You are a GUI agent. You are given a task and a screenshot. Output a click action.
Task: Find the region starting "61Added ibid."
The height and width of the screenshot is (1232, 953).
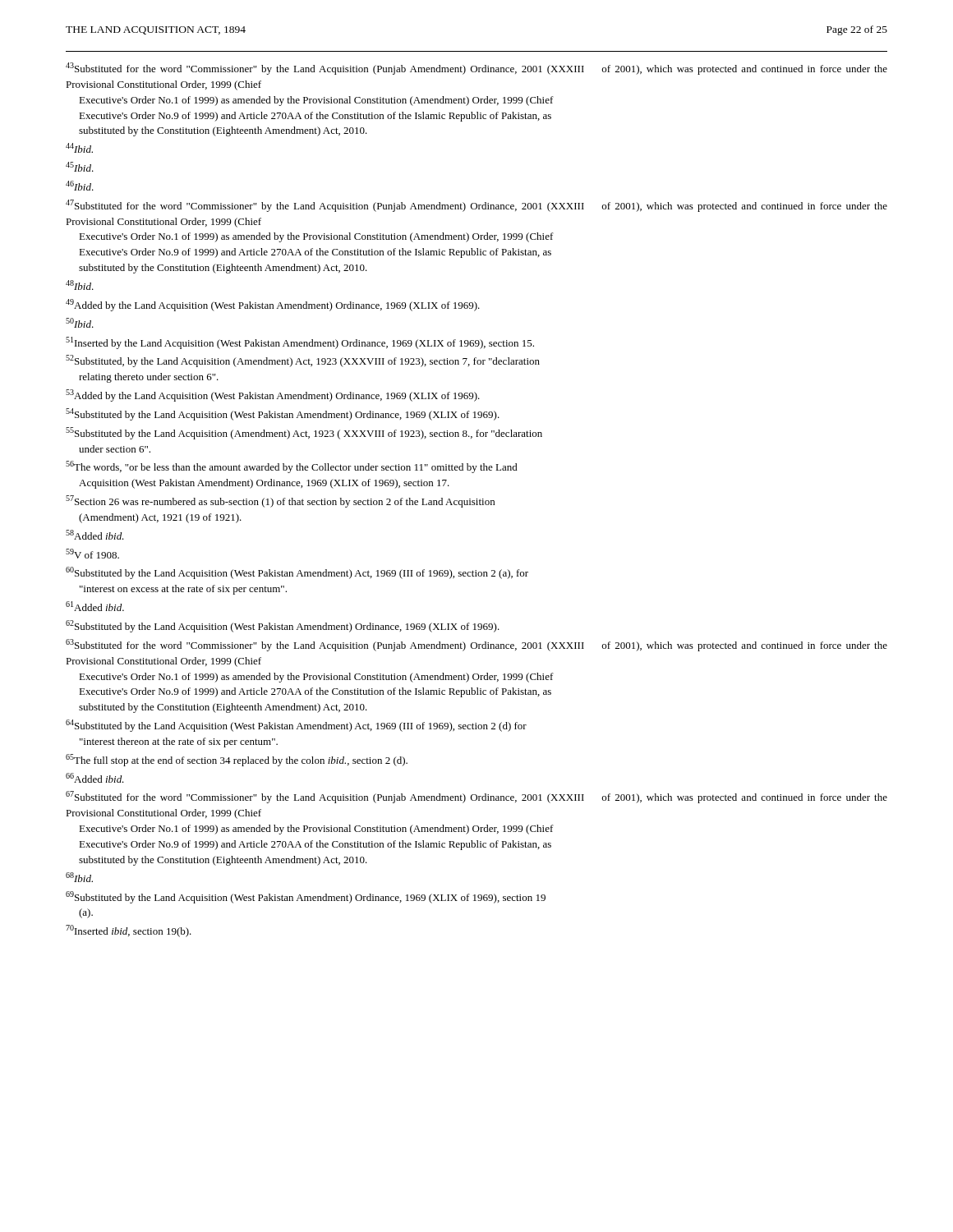point(95,607)
